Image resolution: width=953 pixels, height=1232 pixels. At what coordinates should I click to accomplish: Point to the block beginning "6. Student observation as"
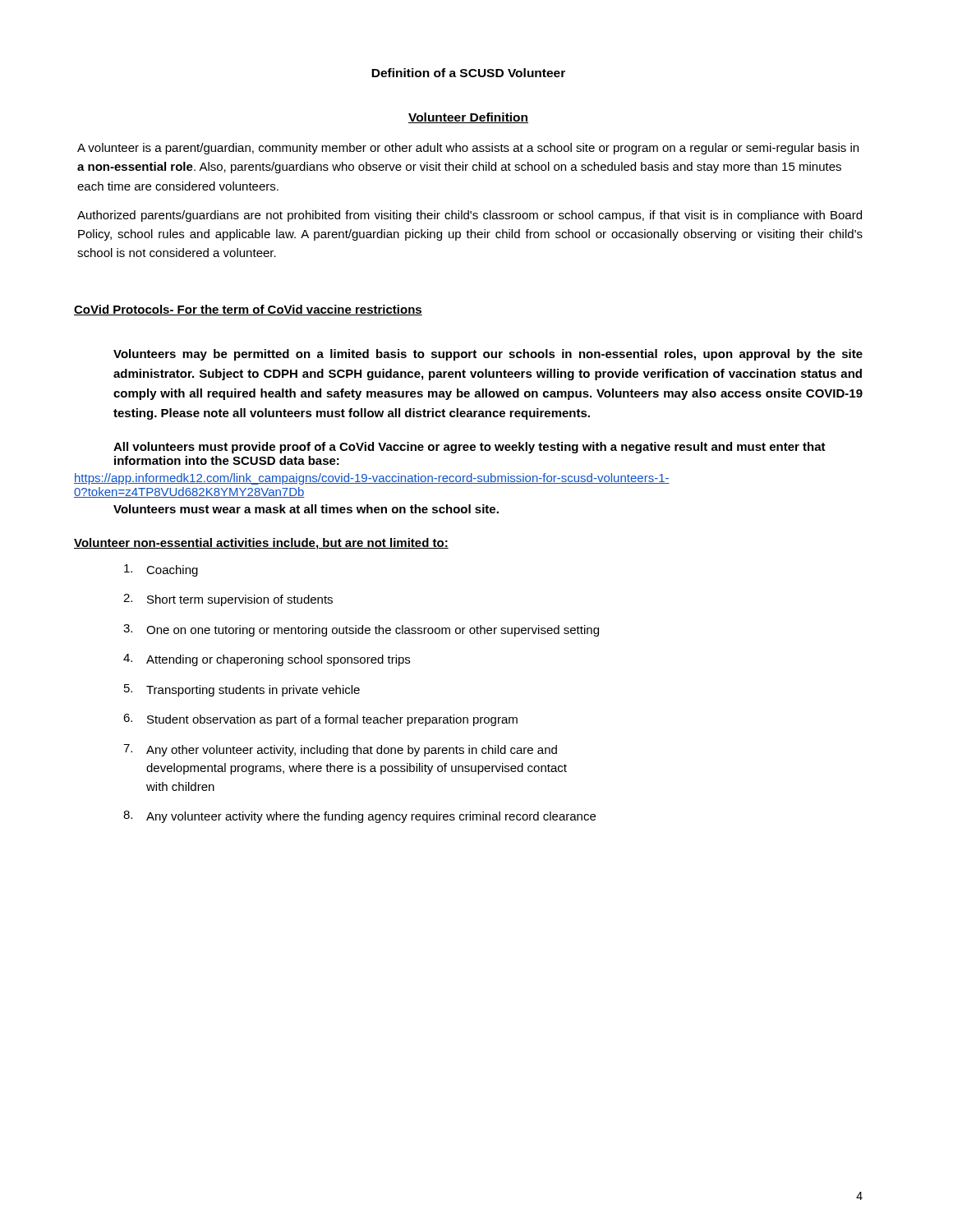click(x=321, y=720)
